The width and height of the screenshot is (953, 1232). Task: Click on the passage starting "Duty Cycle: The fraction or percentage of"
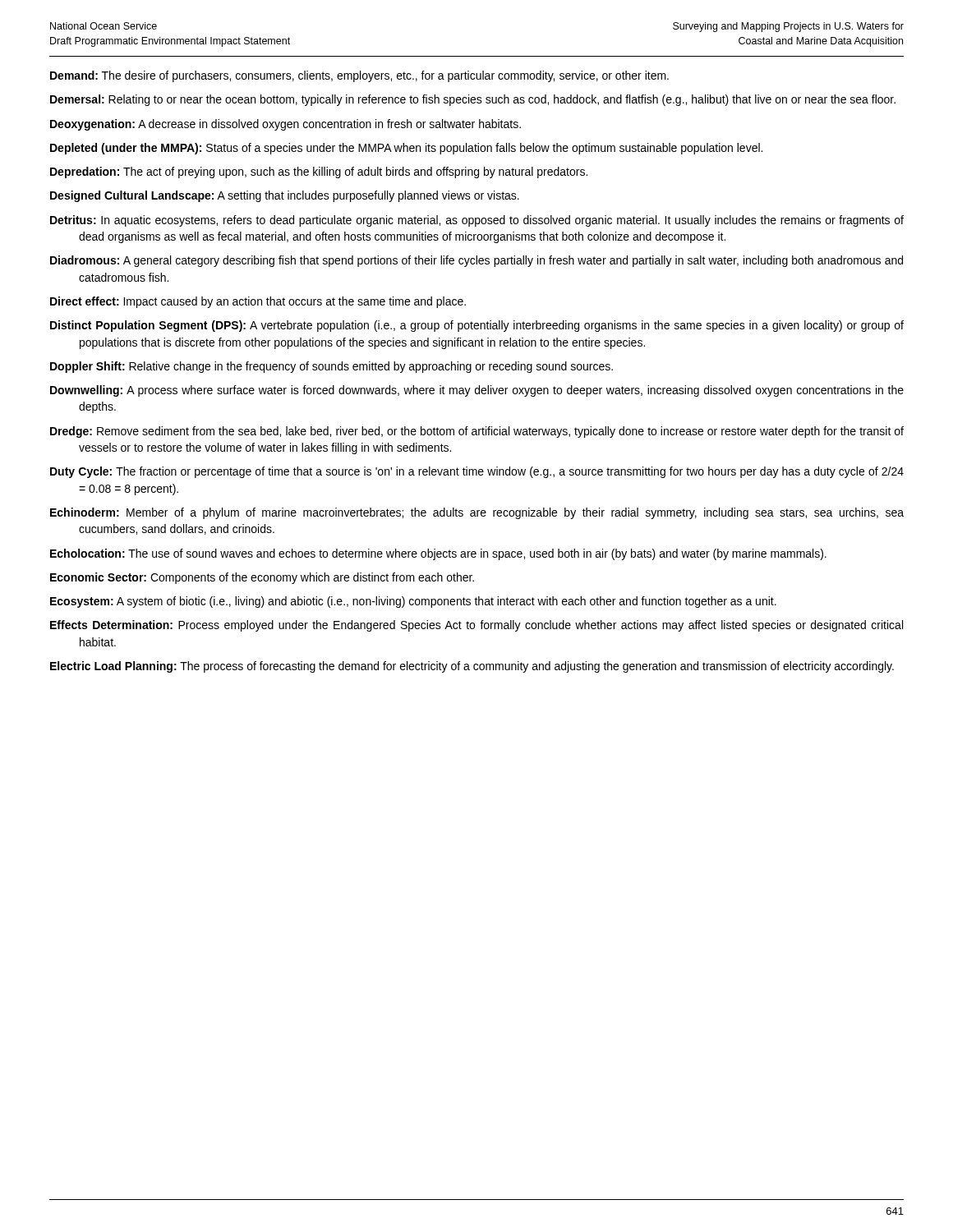[x=476, y=480]
